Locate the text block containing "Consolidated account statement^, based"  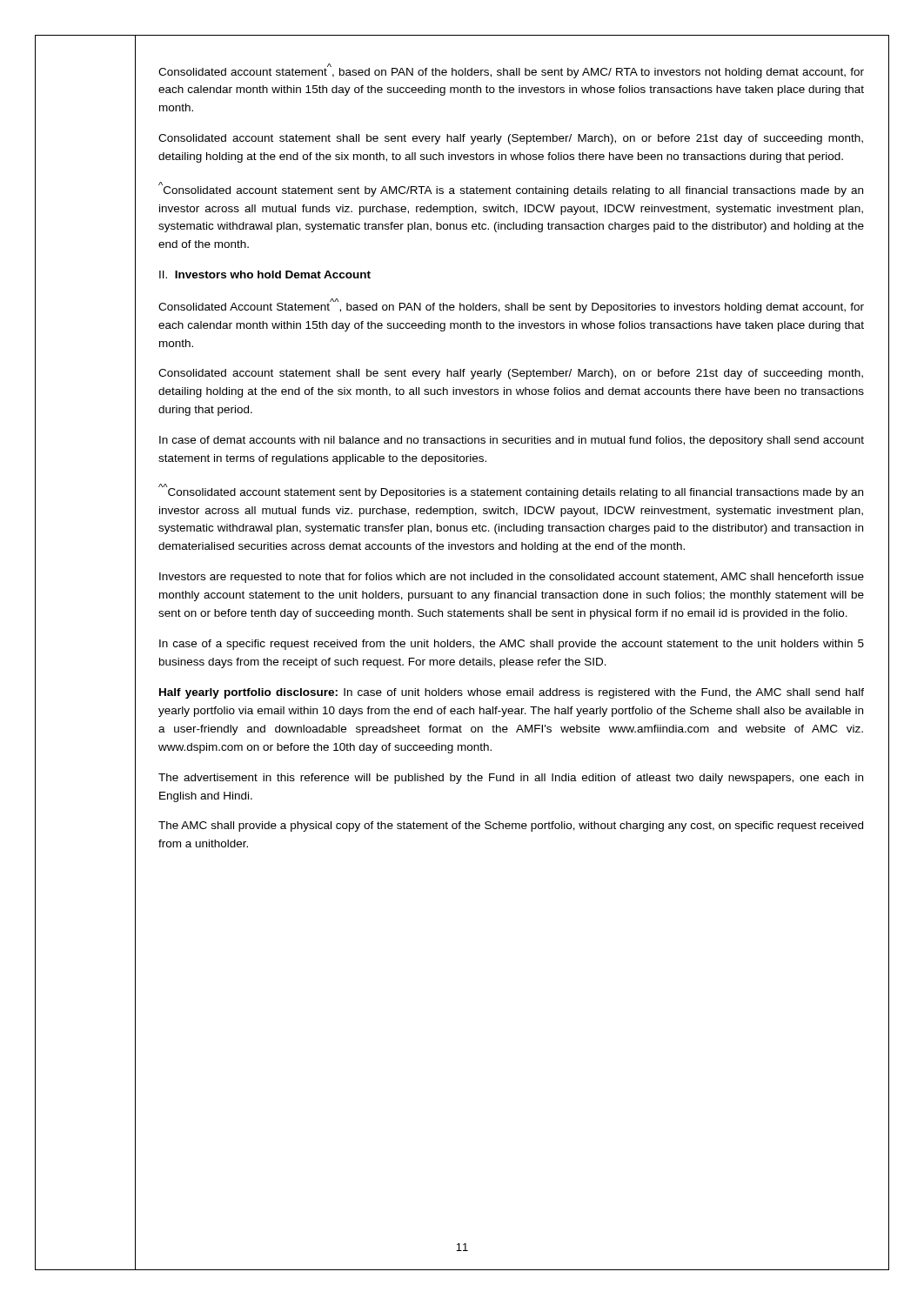tap(511, 88)
